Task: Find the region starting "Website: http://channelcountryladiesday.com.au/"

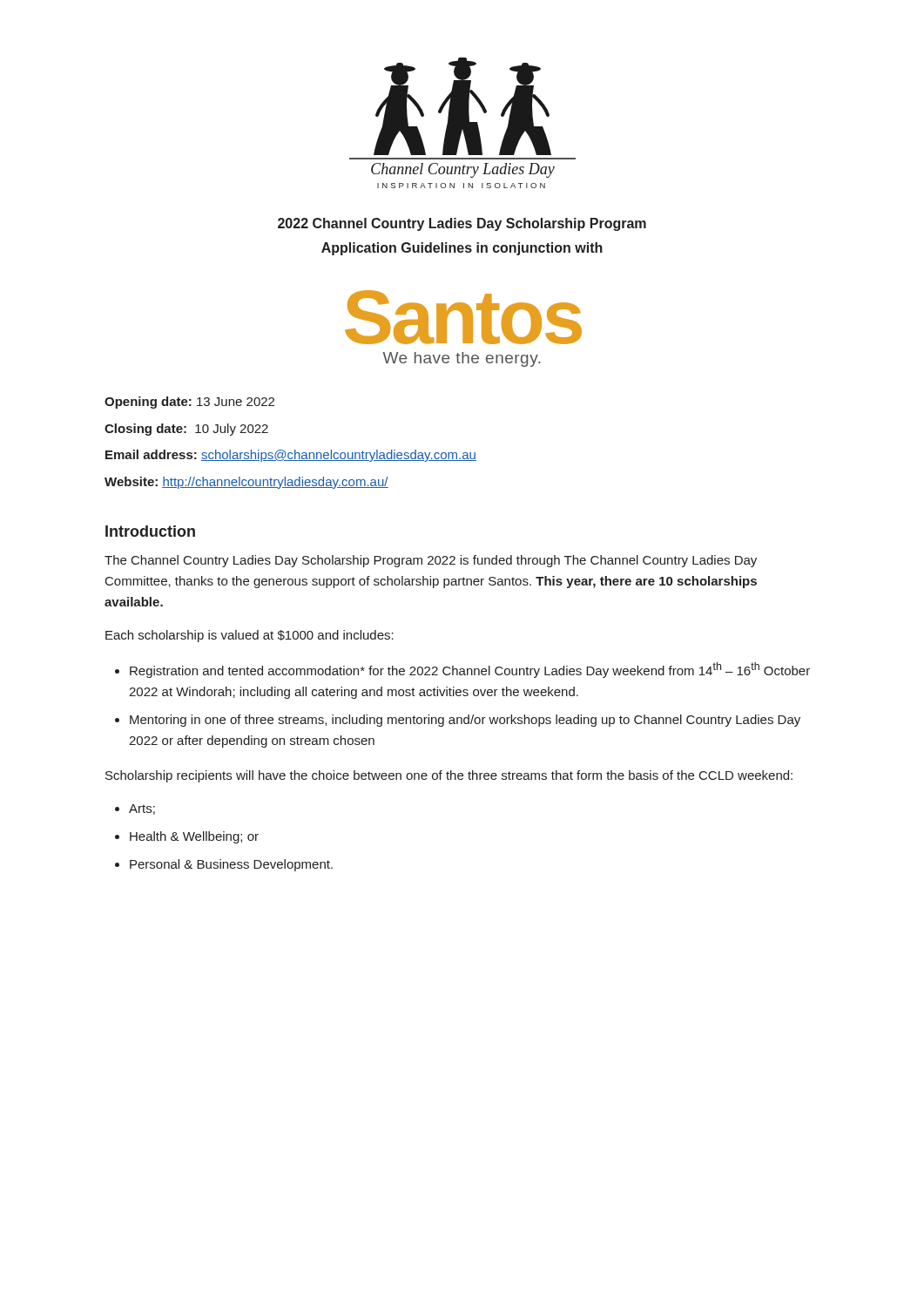Action: tap(246, 481)
